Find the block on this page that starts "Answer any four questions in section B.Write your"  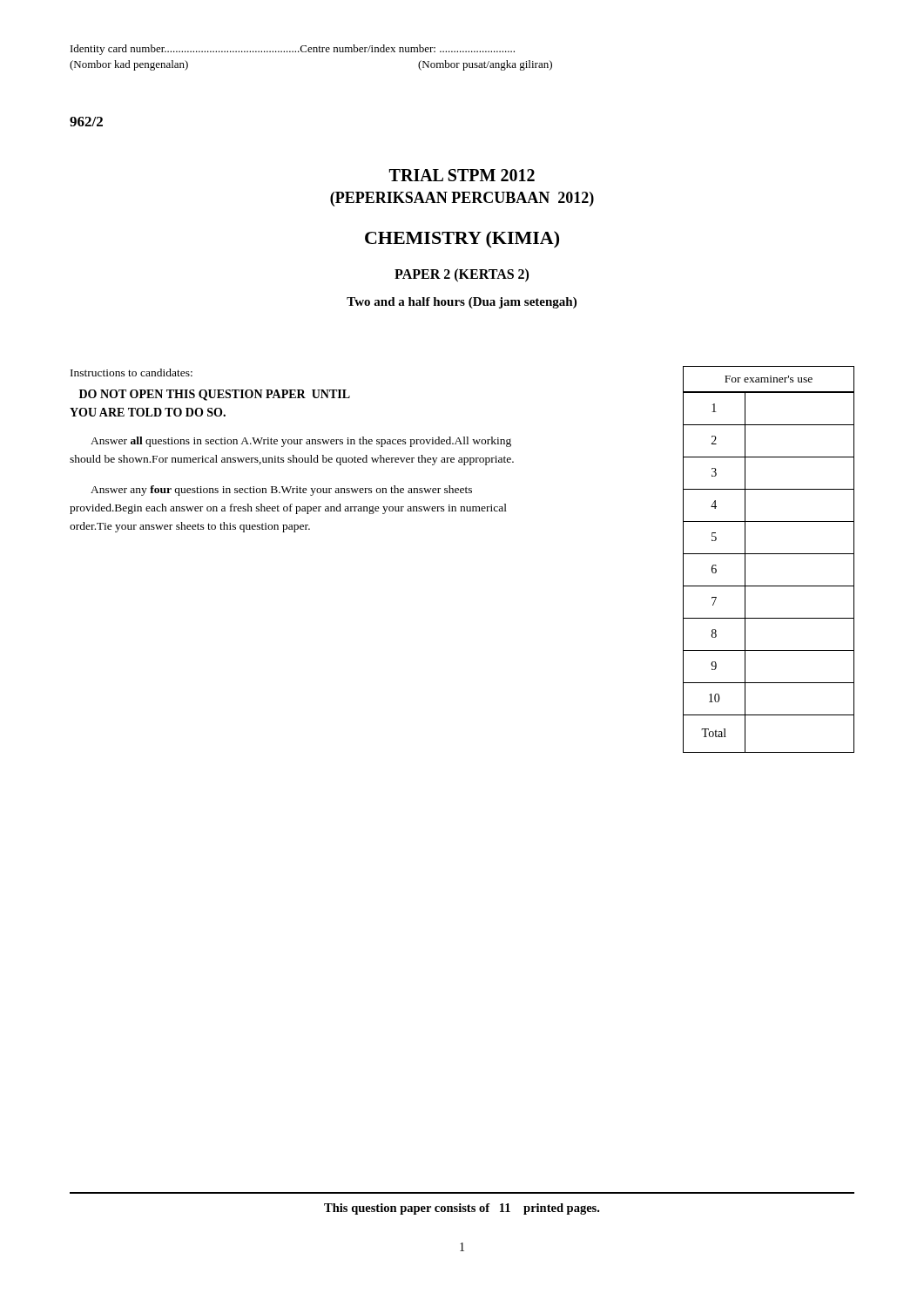(288, 507)
